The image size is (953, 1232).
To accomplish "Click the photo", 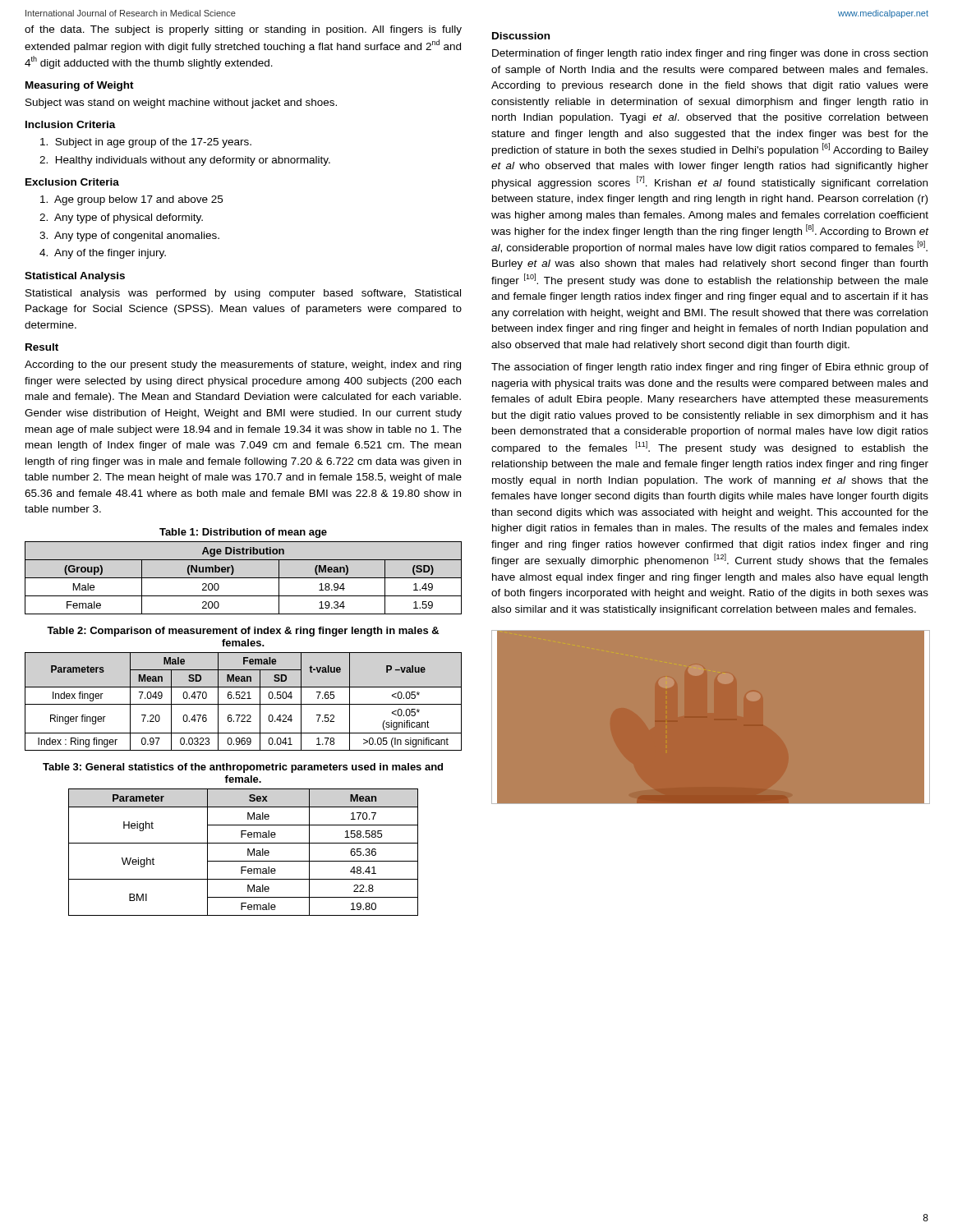I will 711,717.
